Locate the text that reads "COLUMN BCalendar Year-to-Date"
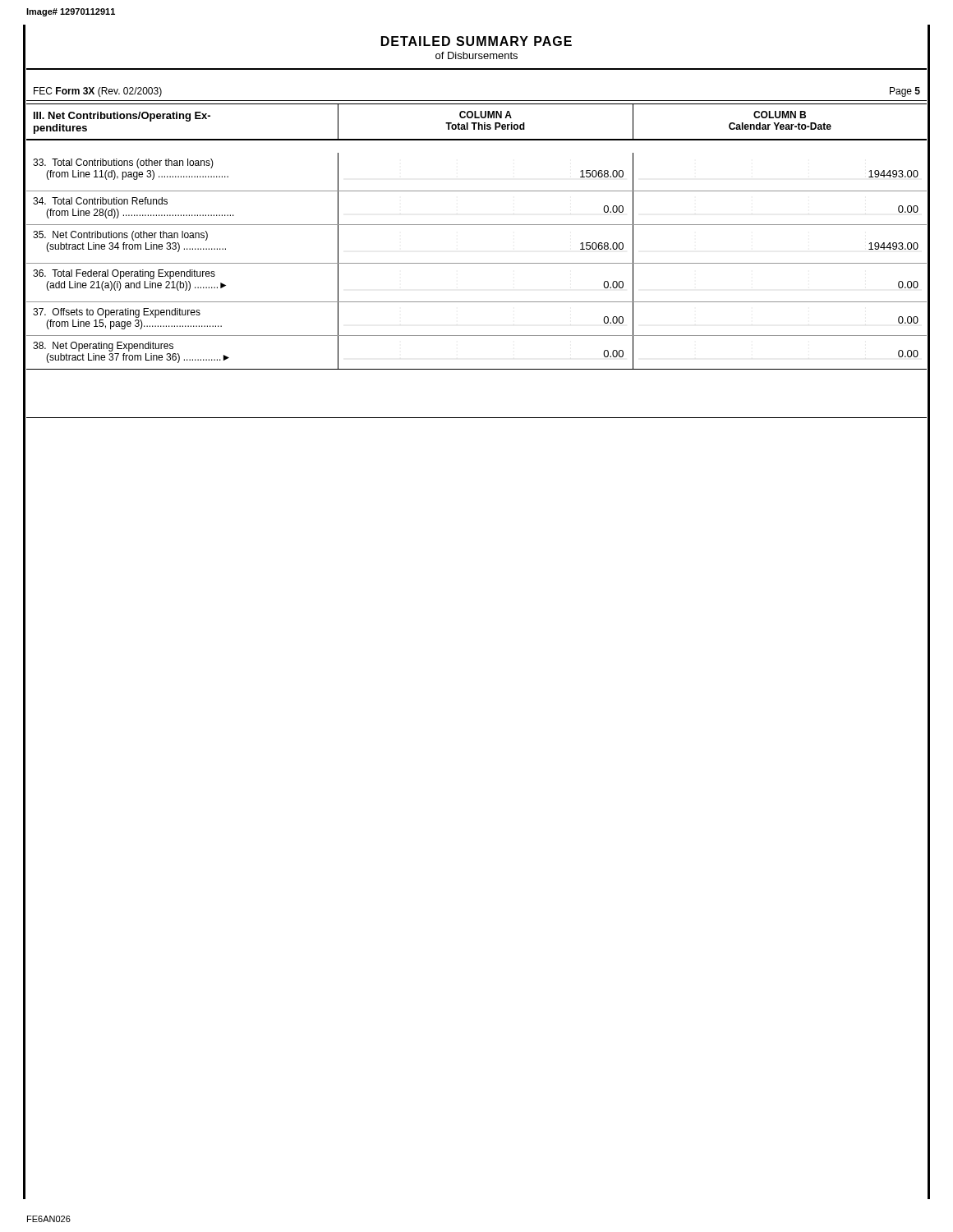The width and height of the screenshot is (953, 1232). pyautogui.click(x=780, y=121)
